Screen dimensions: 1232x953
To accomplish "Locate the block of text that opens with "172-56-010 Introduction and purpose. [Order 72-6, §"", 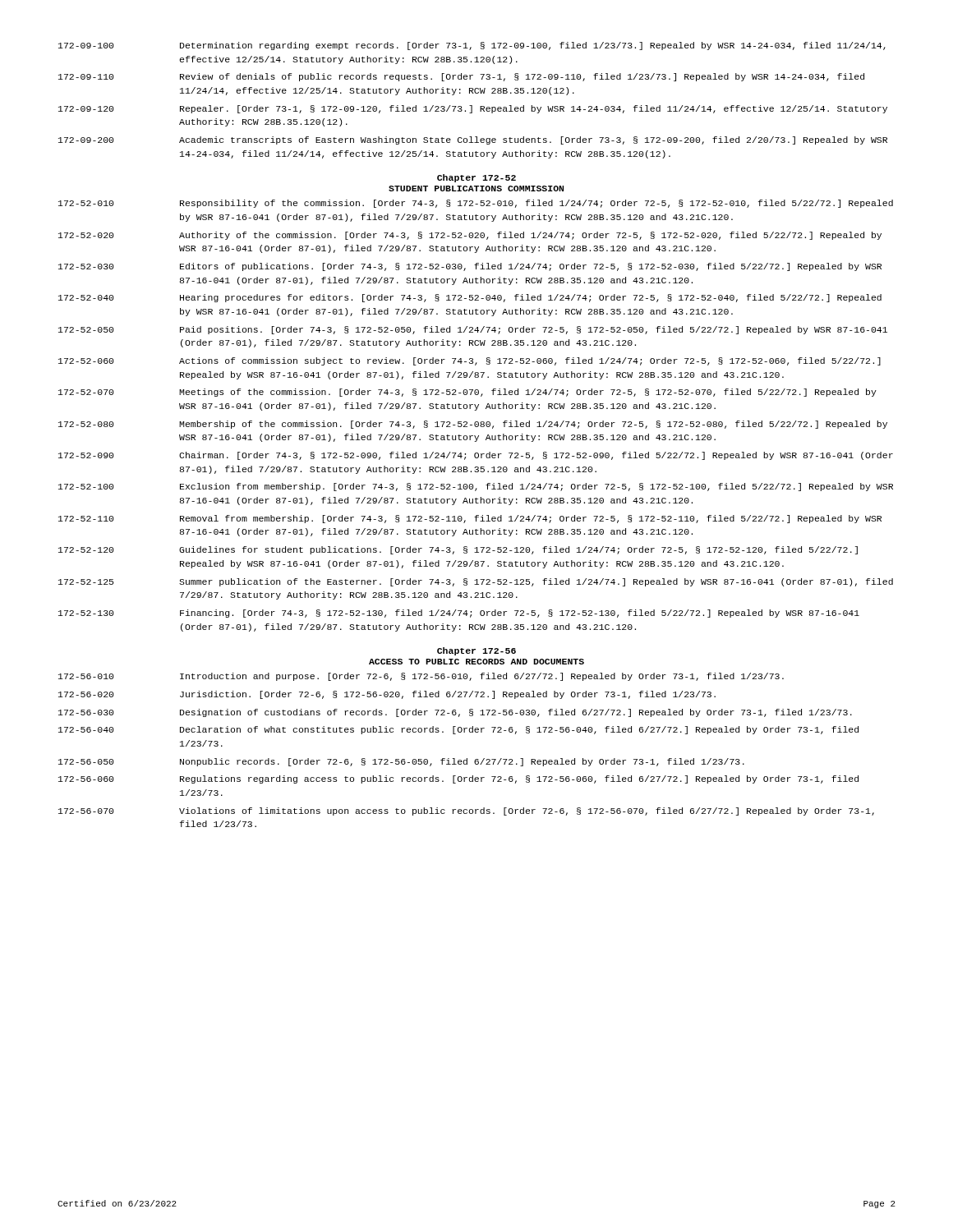I will (x=476, y=677).
